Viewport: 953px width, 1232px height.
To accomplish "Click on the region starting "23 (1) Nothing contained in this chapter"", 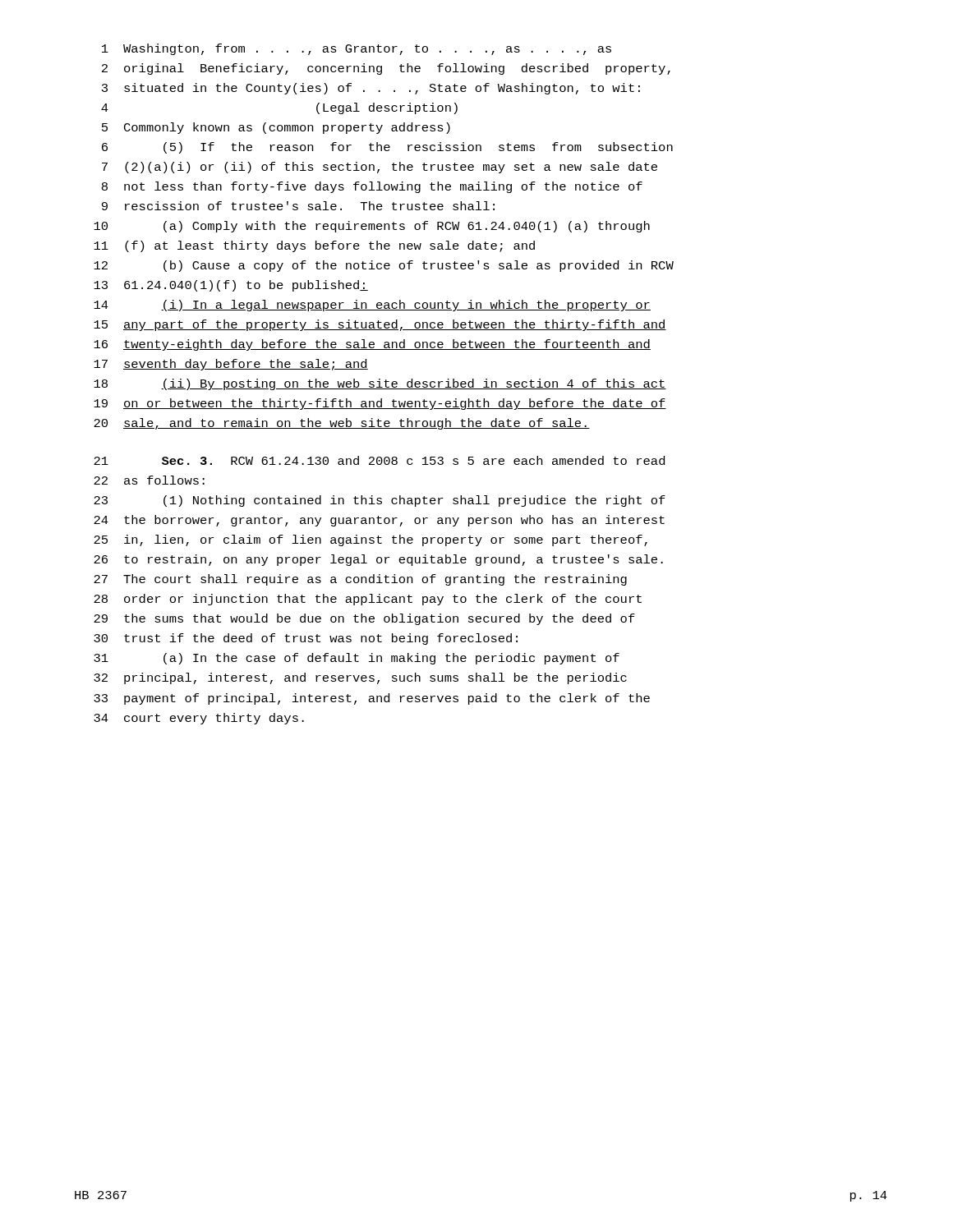I will [370, 501].
